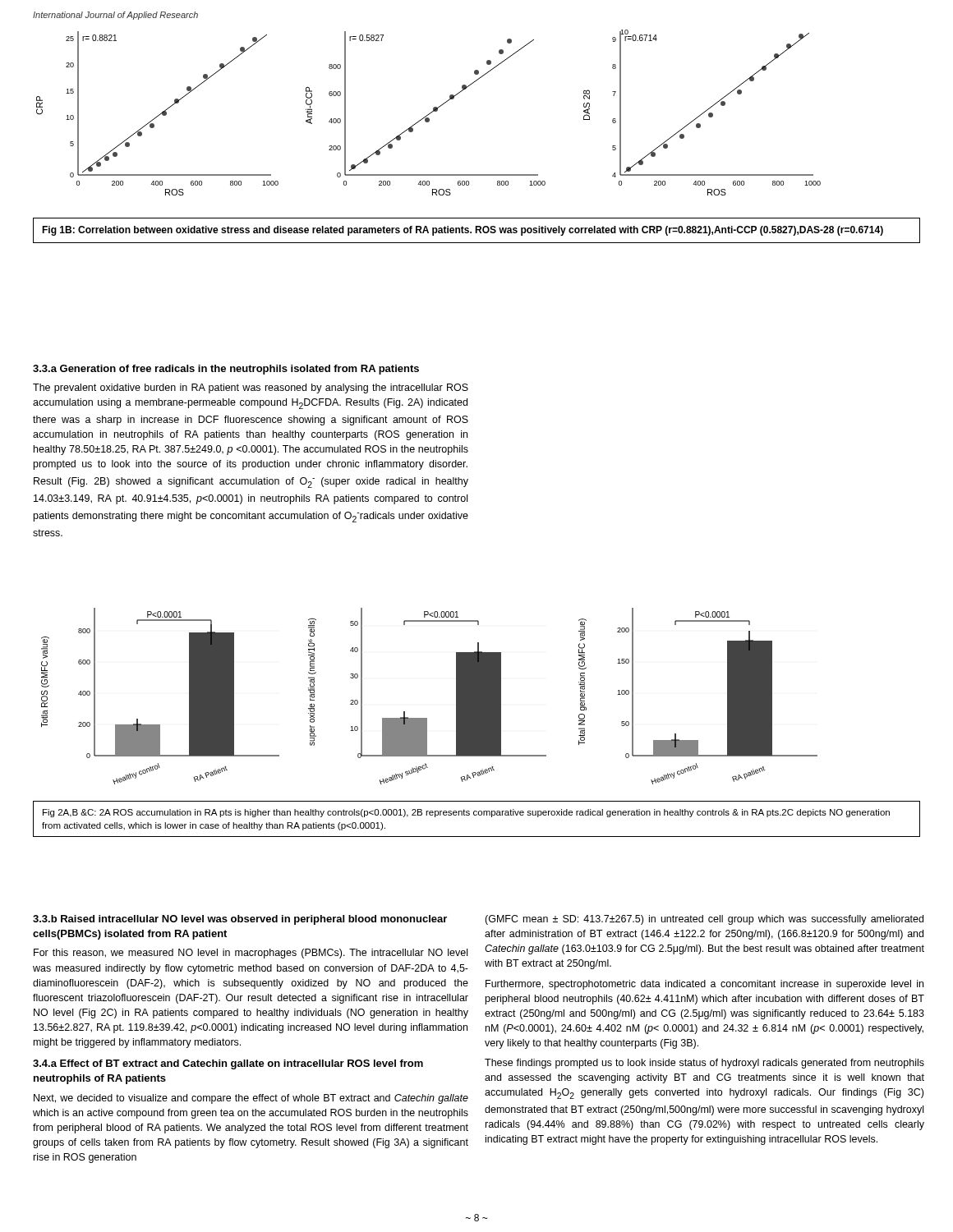
Task: Click on the bar chart
Action: point(476,699)
